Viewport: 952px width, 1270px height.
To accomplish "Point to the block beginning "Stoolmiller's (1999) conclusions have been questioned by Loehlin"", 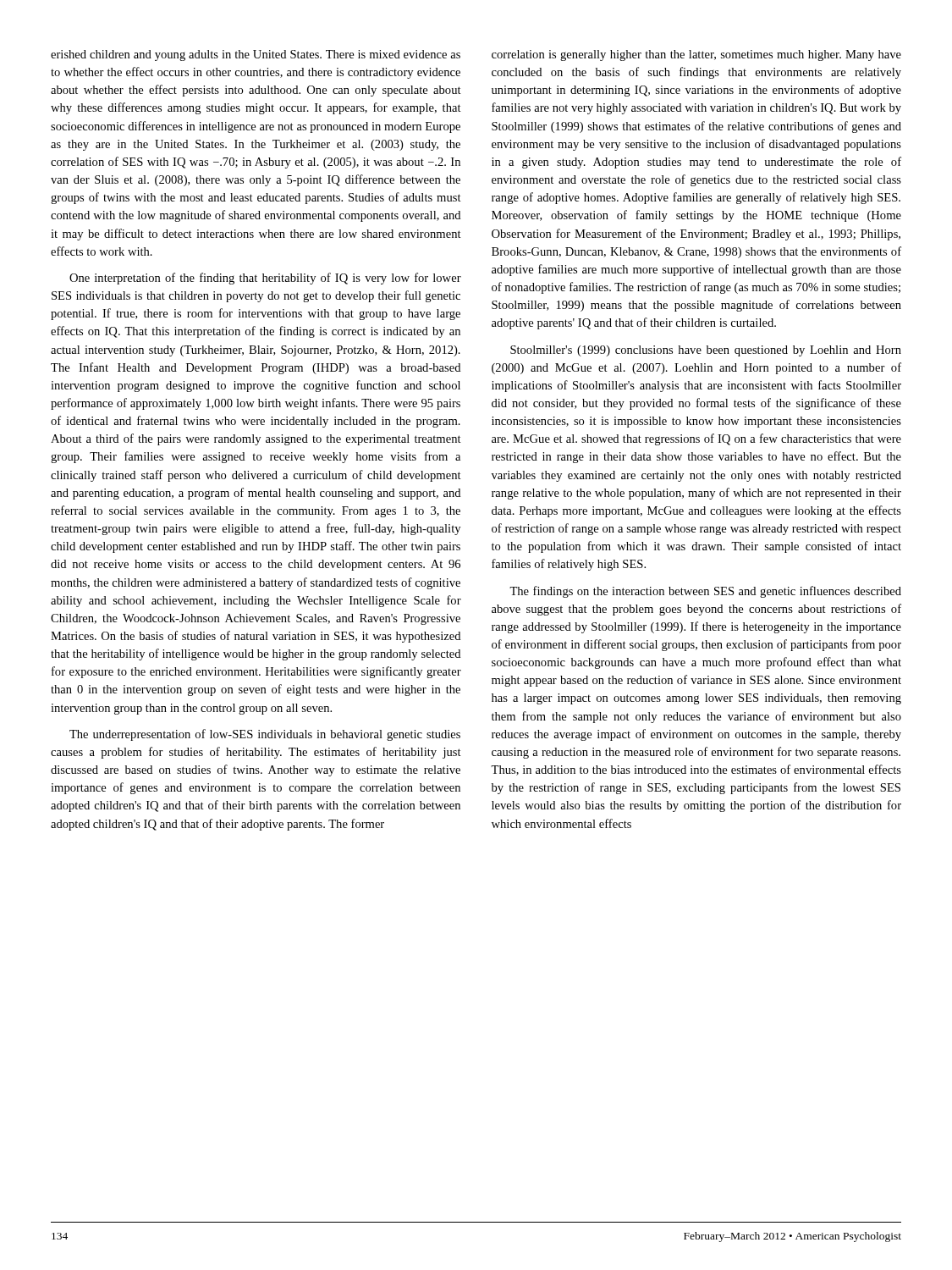I will point(696,457).
